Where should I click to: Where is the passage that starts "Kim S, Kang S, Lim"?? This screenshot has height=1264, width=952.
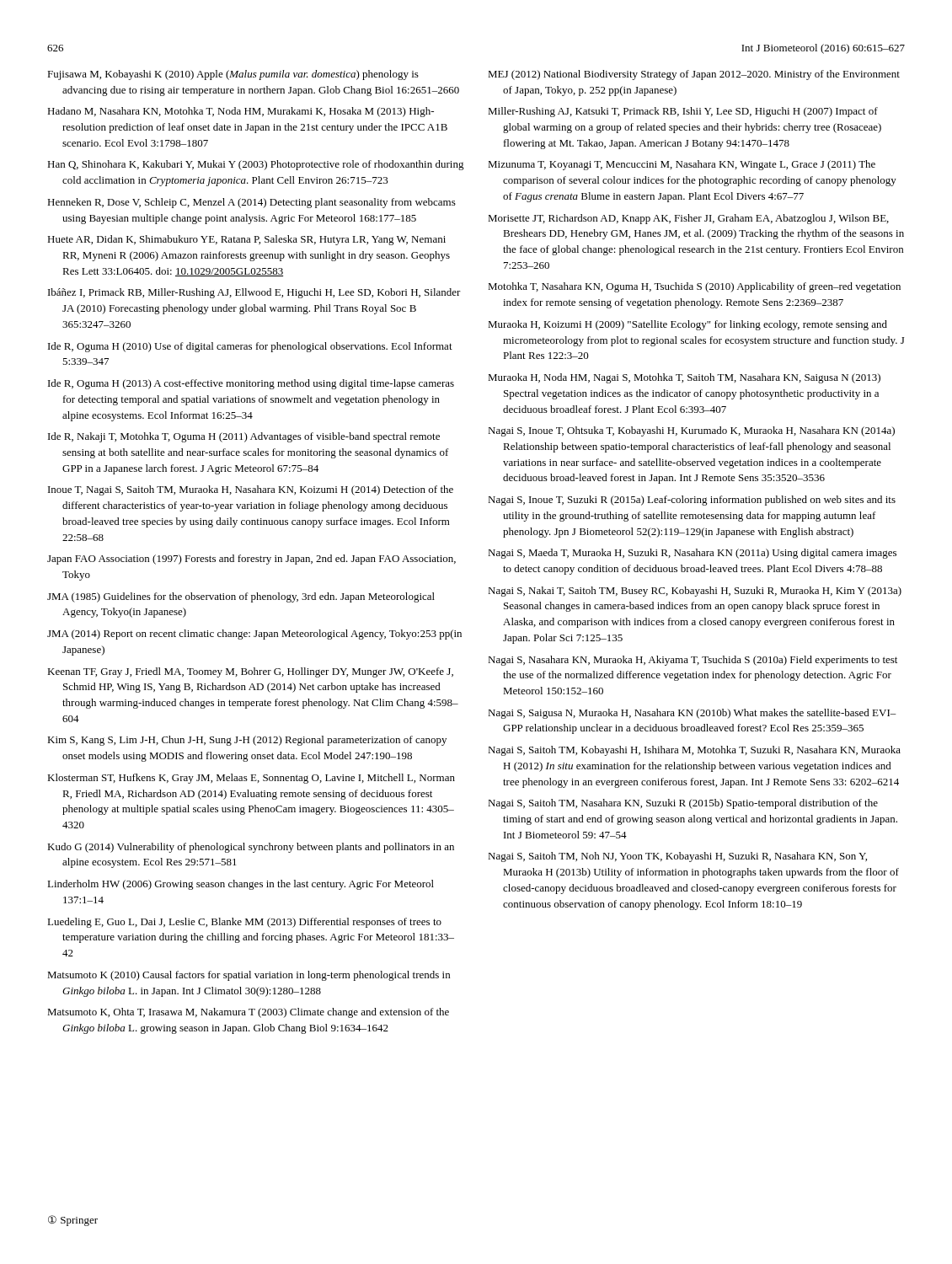(x=247, y=748)
